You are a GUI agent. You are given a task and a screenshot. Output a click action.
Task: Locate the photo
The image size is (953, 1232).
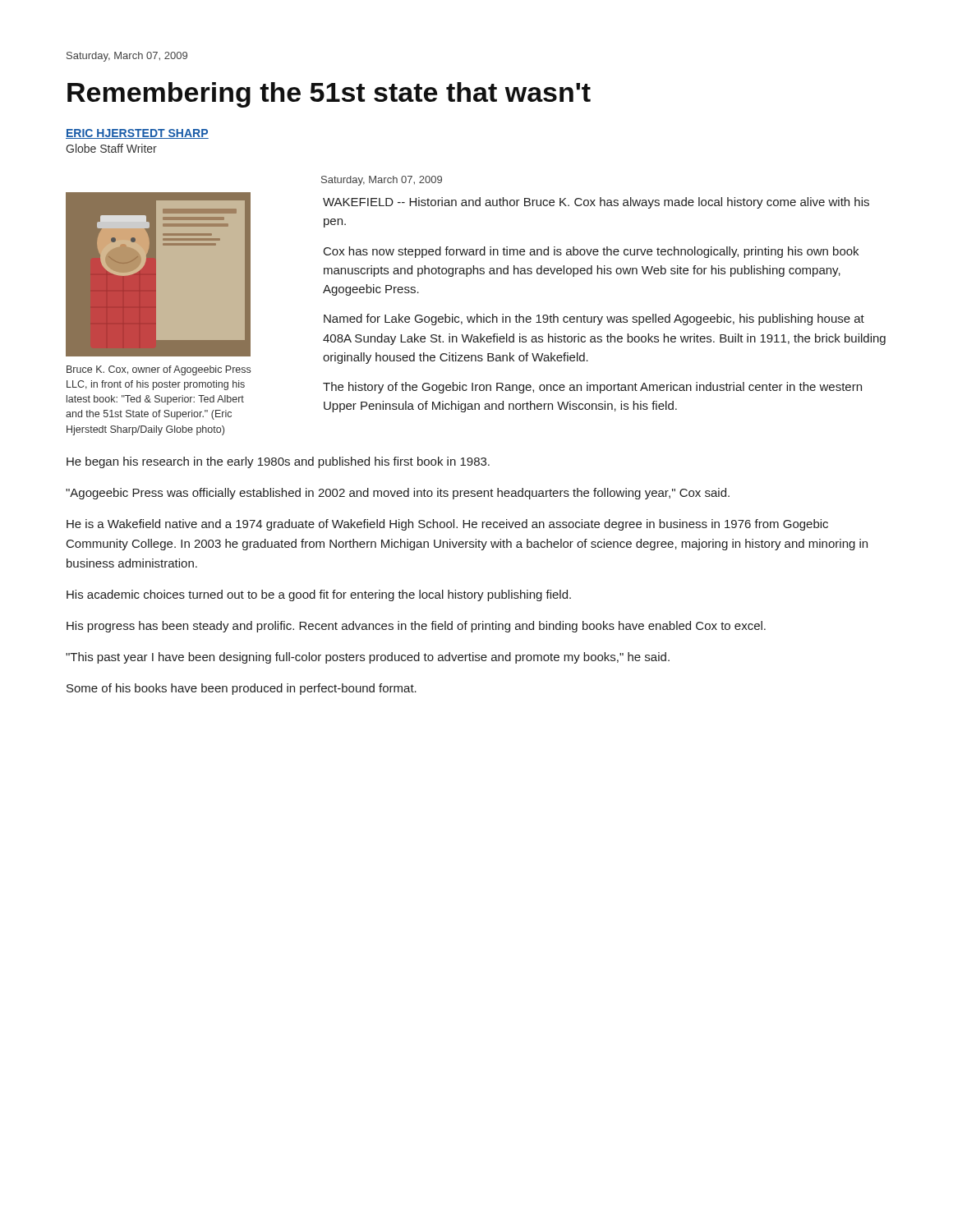(x=158, y=274)
